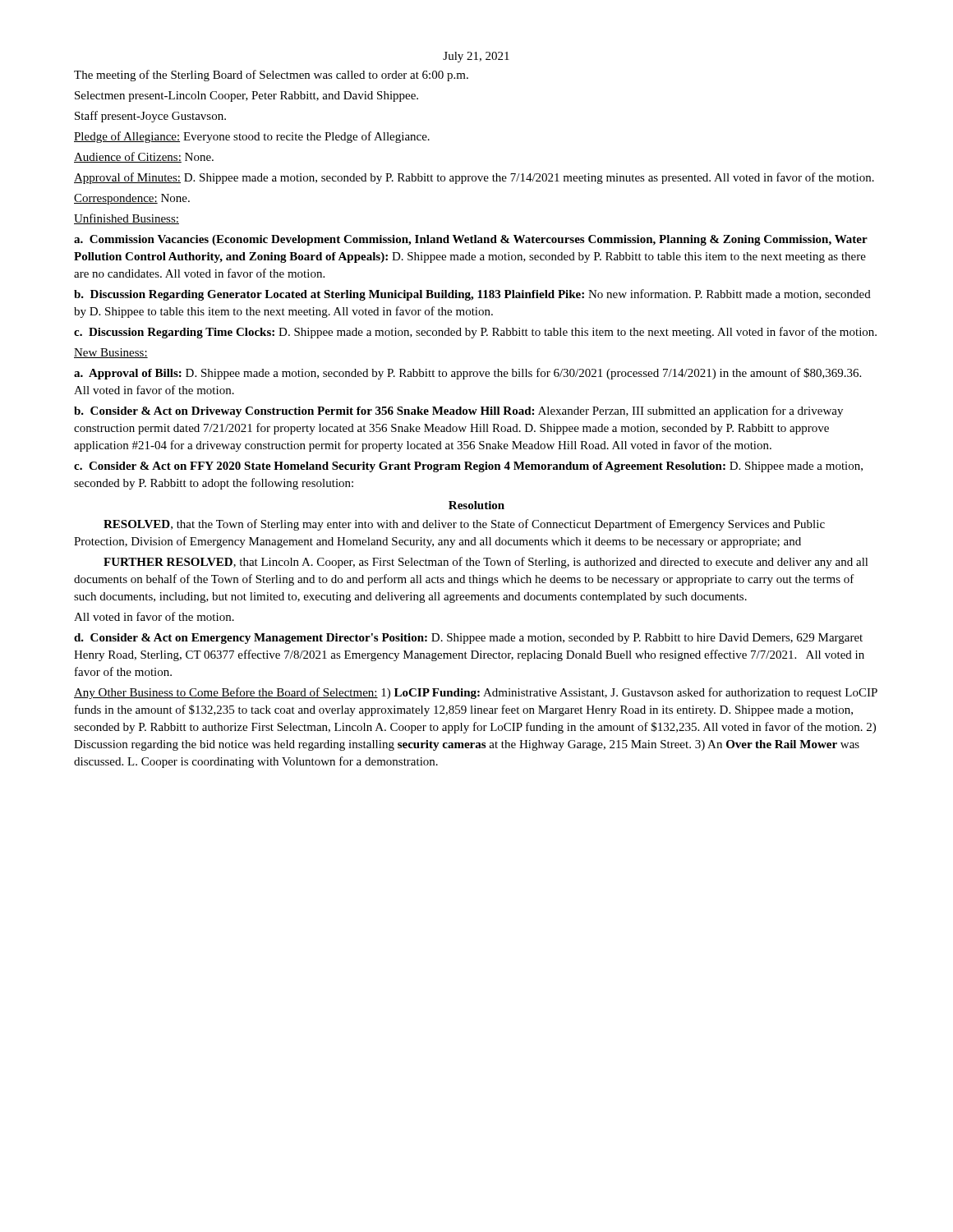
Task: Locate the text "July 21, 2021"
Action: tap(476, 56)
